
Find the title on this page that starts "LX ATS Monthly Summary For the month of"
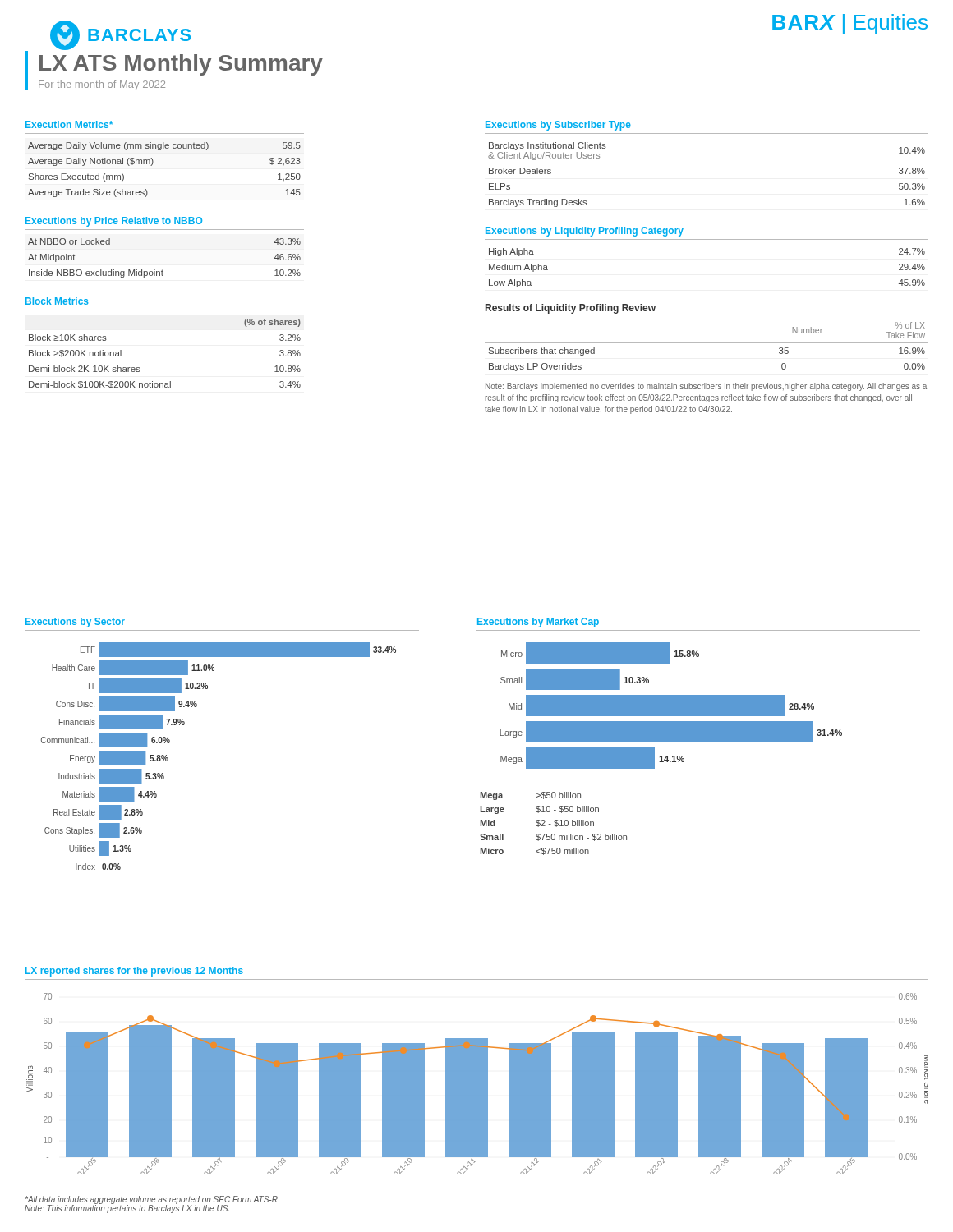click(180, 71)
